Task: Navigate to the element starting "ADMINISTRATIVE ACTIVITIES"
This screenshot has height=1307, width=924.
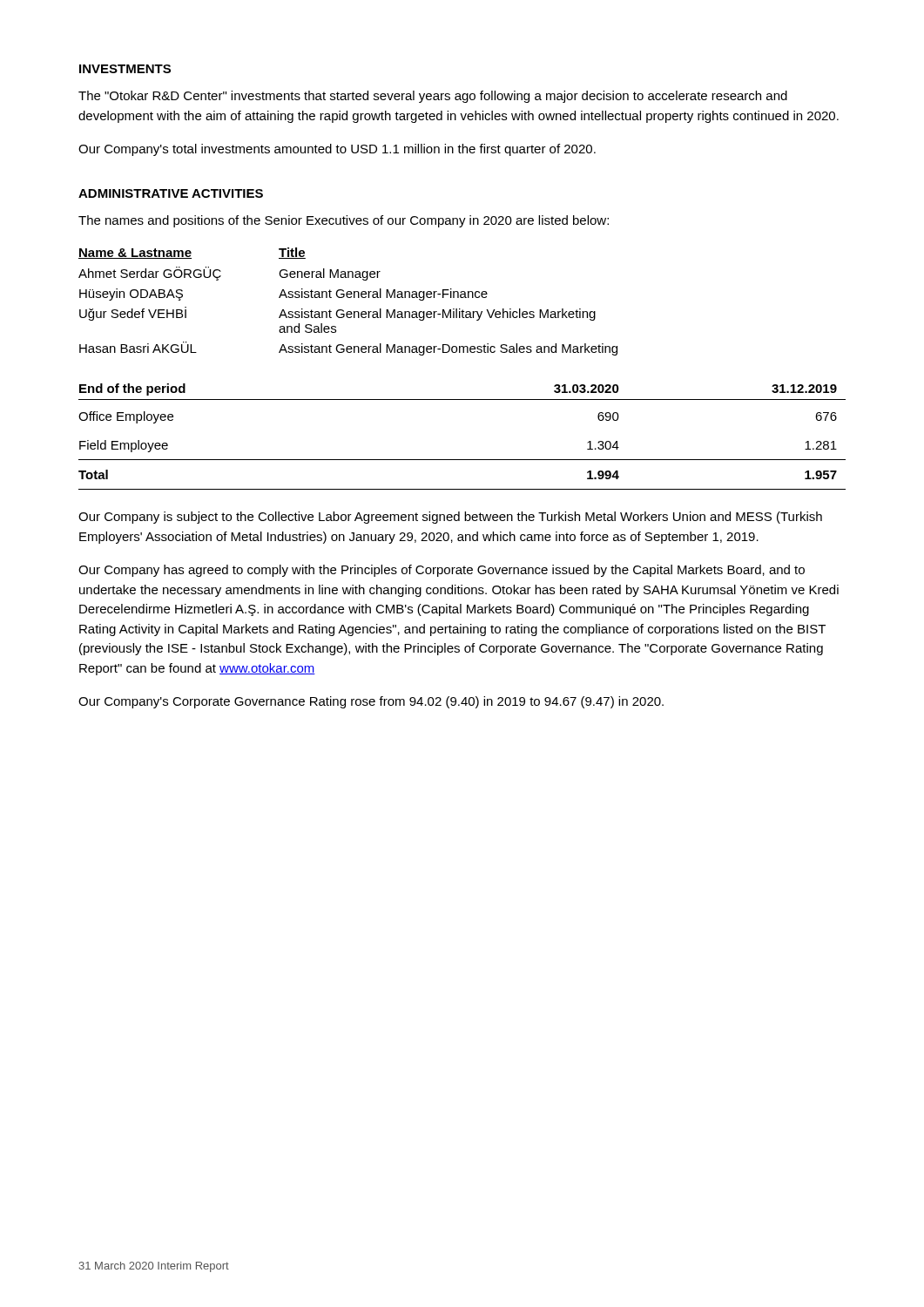Action: pos(171,193)
